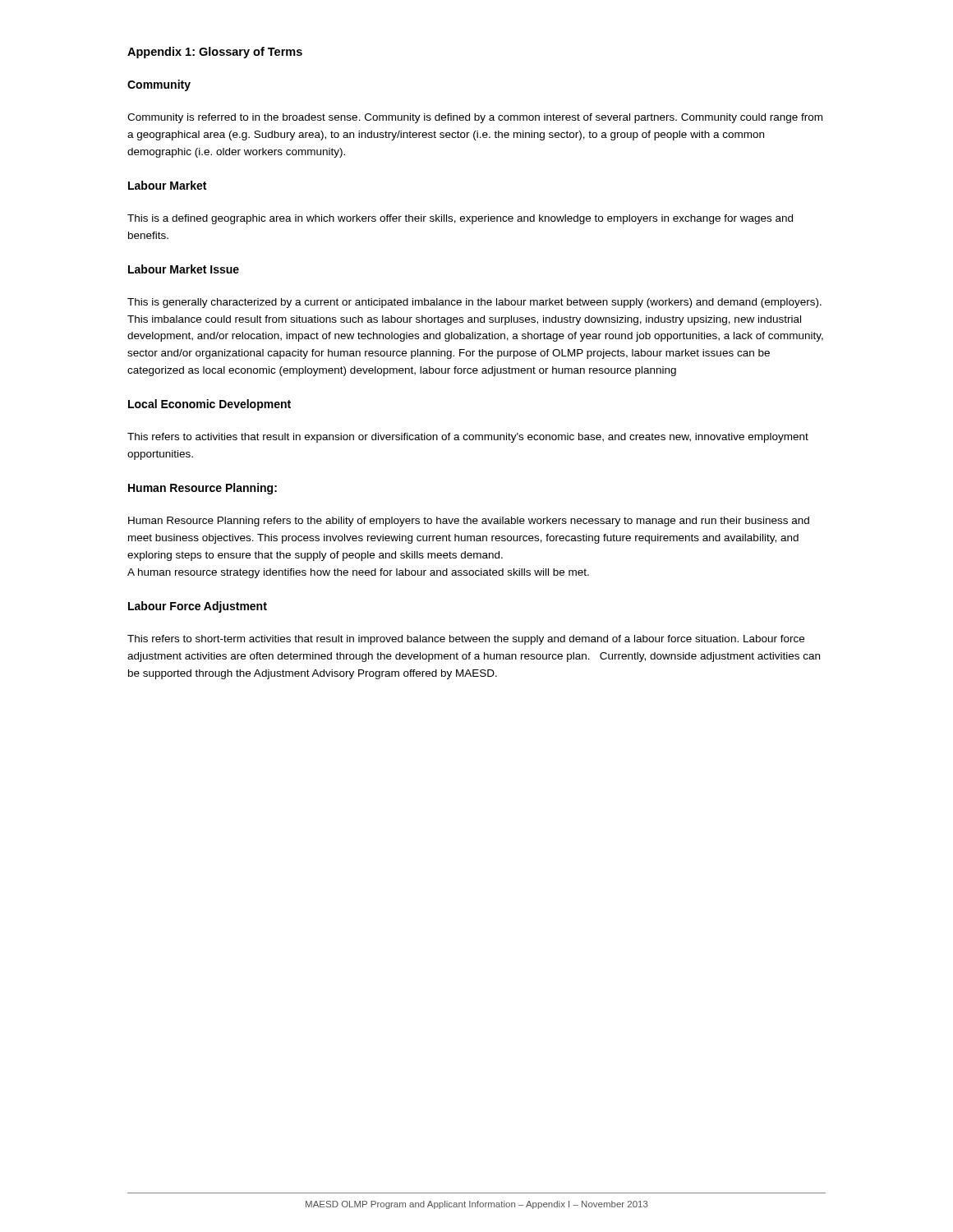Point to "Labour Force Adjustment"
This screenshot has width=953, height=1232.
coord(198,607)
